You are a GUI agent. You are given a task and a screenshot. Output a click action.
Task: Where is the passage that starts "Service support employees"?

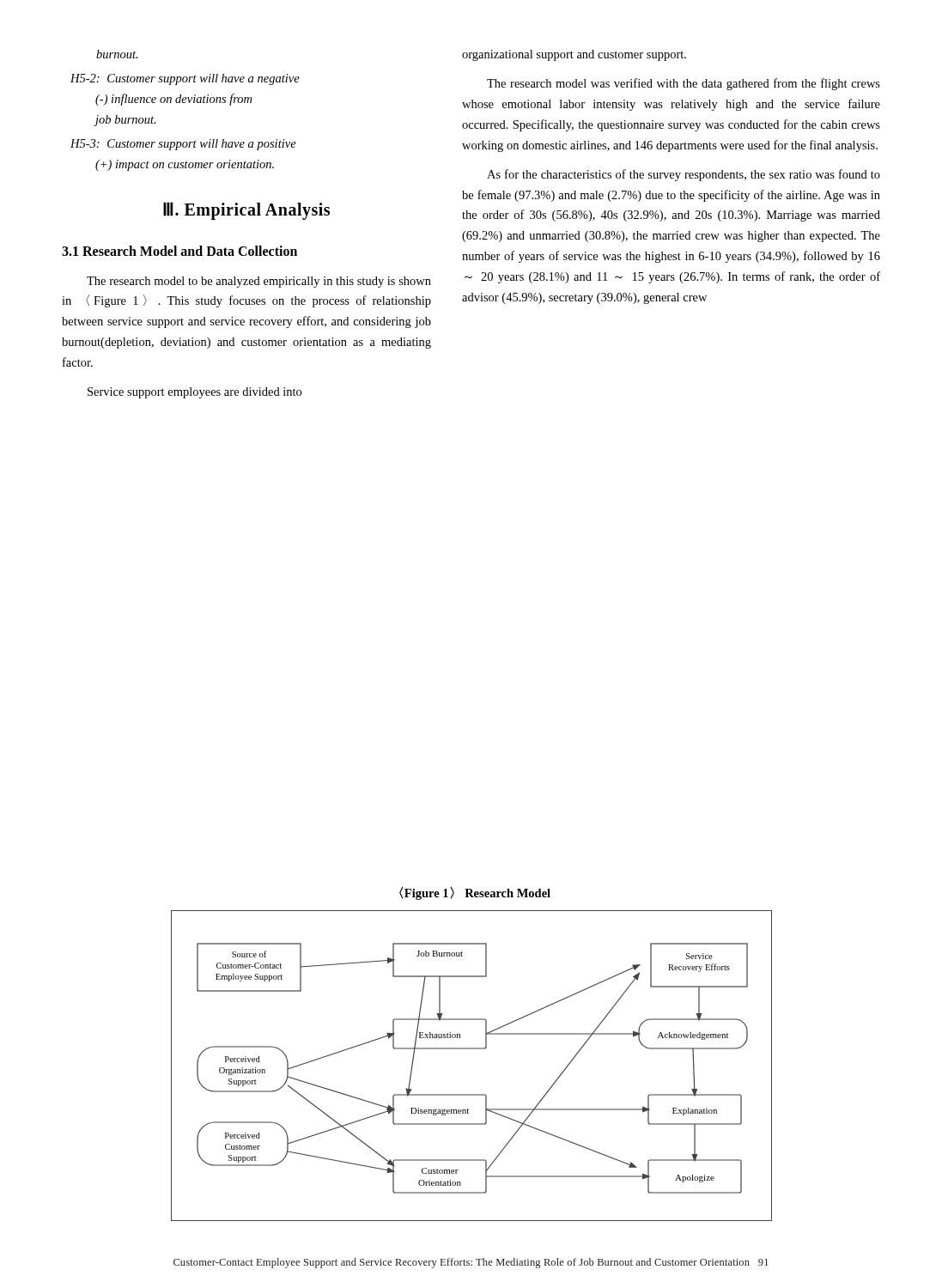(194, 392)
